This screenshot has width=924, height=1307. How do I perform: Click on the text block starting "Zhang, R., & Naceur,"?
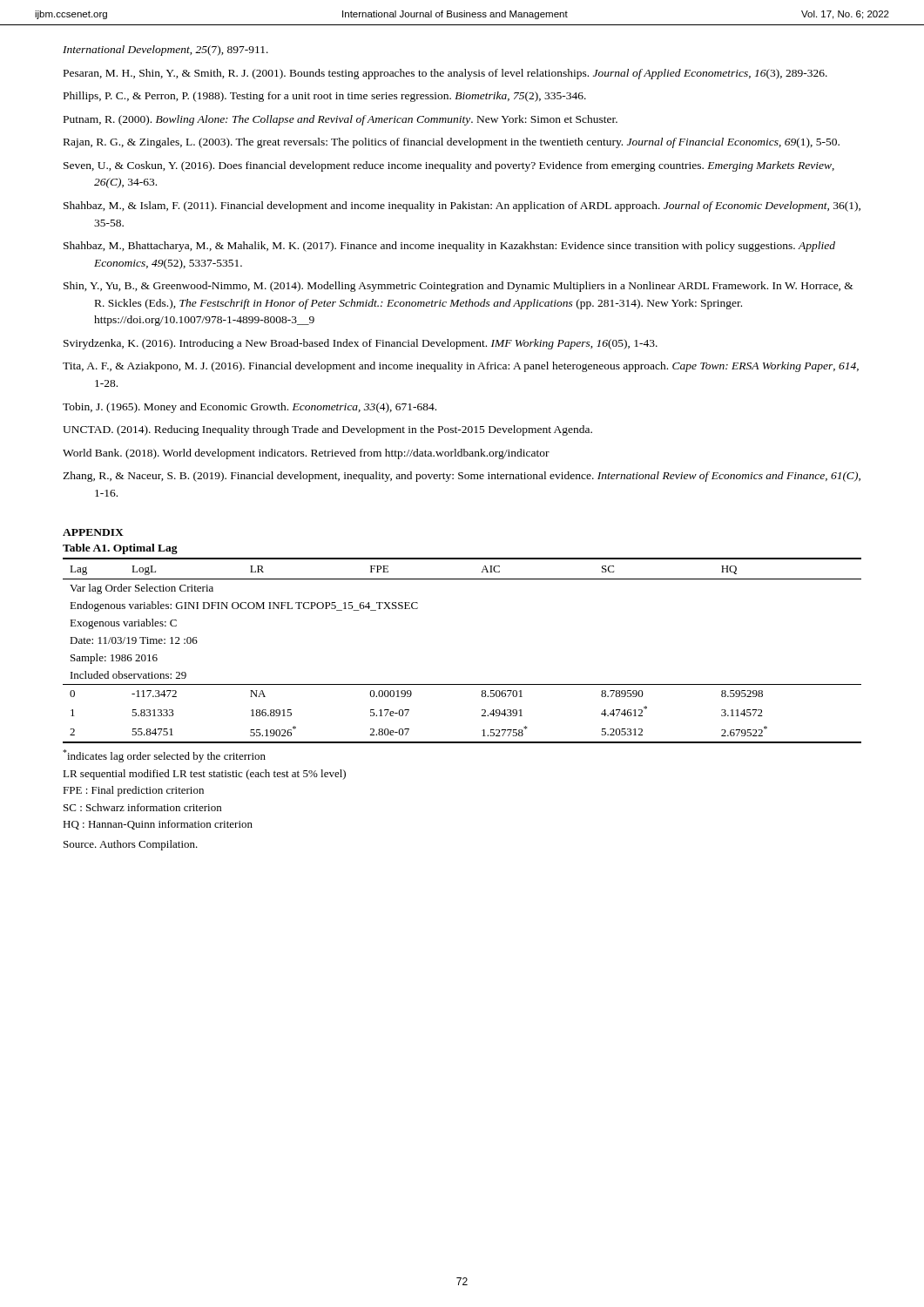click(462, 484)
